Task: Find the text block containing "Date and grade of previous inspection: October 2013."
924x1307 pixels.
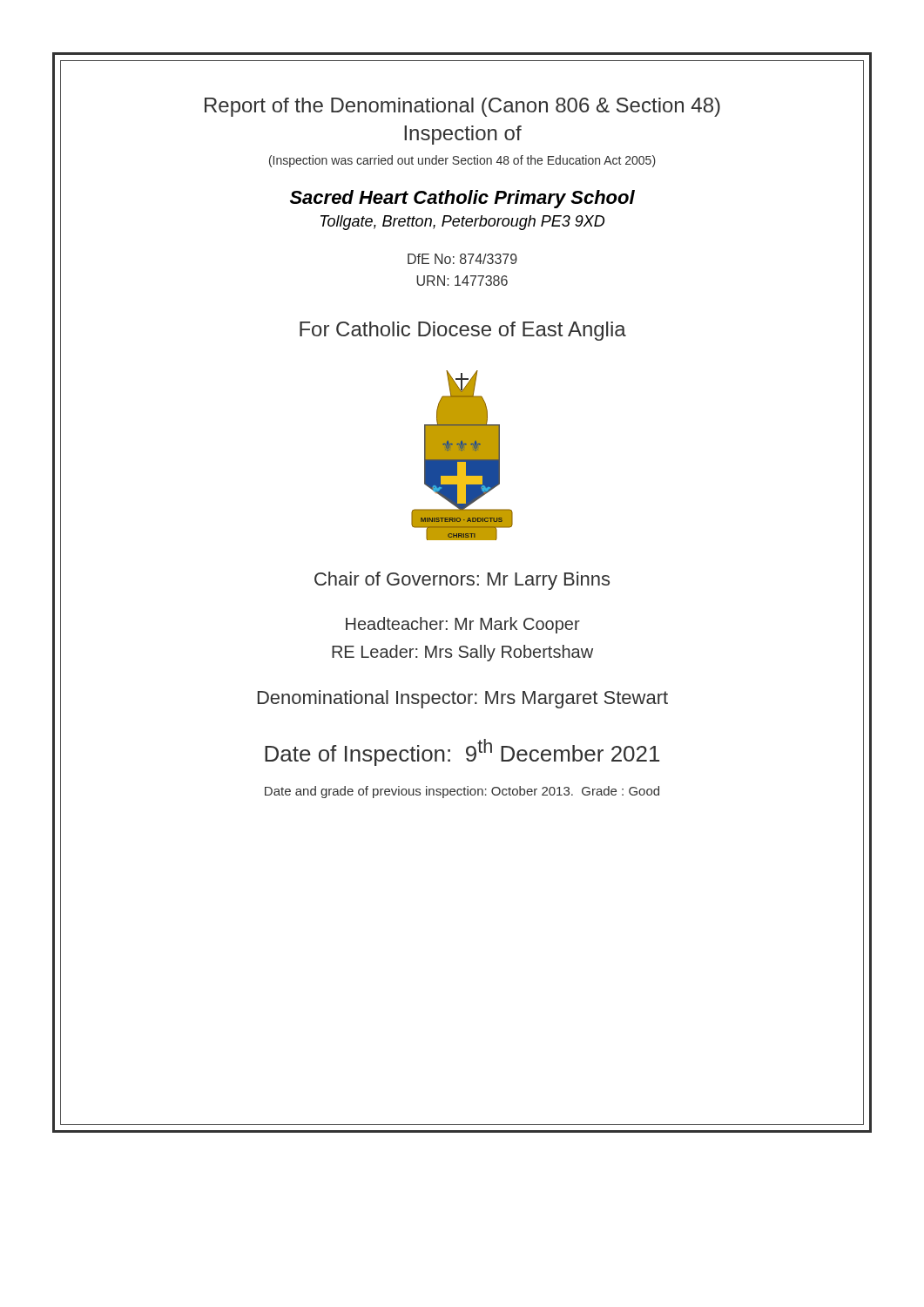Action: (x=462, y=790)
